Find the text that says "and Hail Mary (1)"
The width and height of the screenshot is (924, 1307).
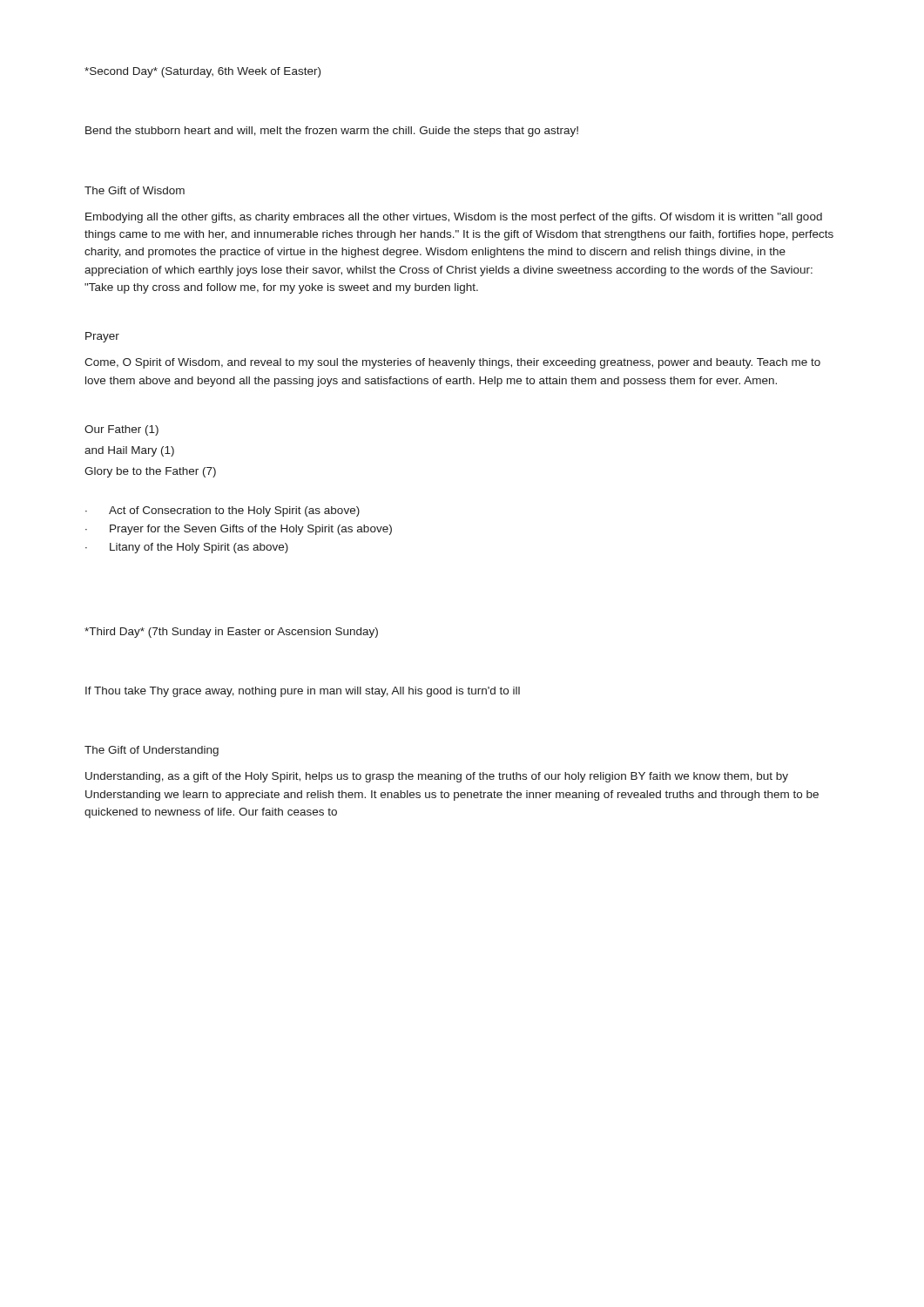[x=129, y=451]
